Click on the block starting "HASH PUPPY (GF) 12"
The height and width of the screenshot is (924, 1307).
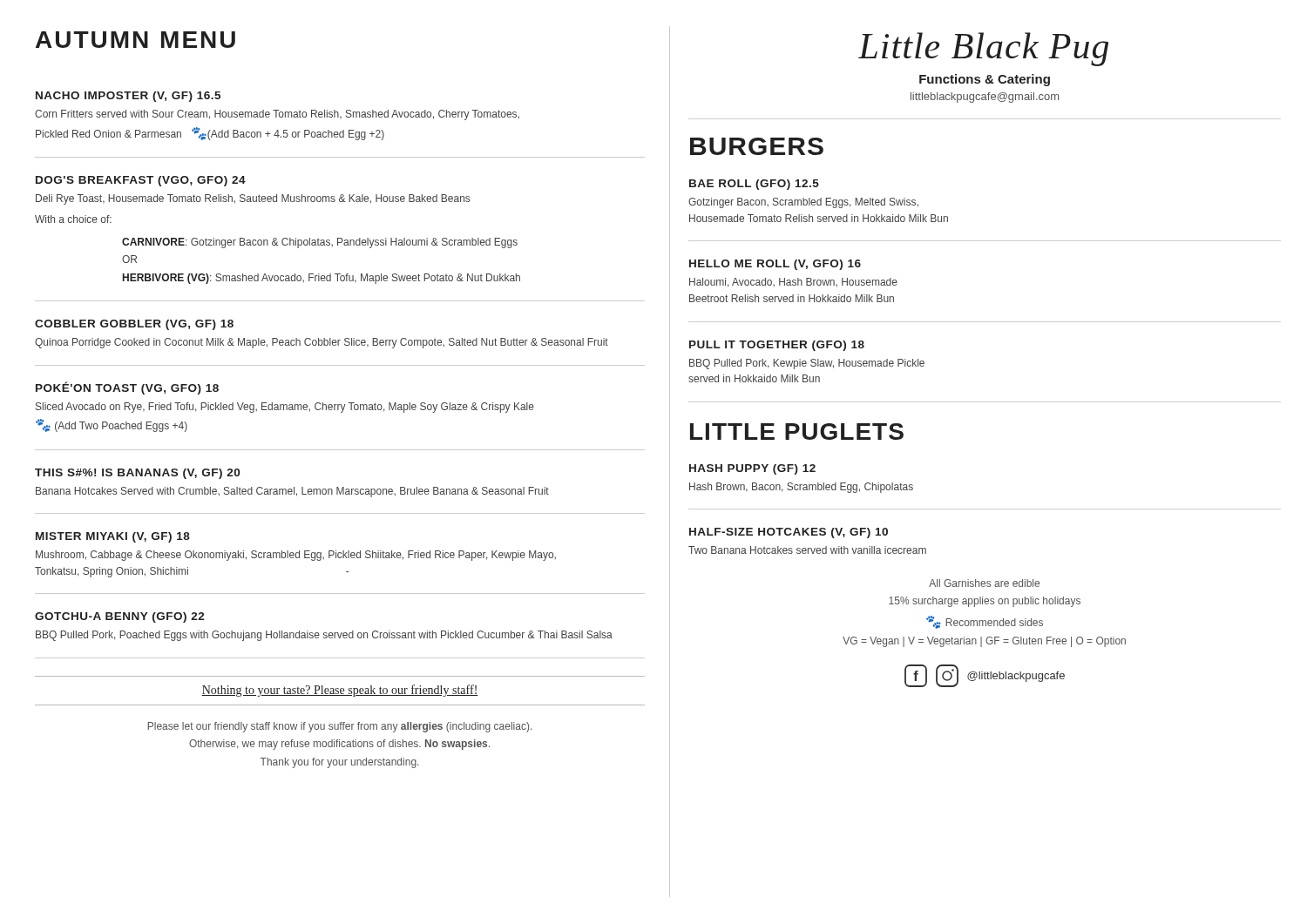coord(752,469)
